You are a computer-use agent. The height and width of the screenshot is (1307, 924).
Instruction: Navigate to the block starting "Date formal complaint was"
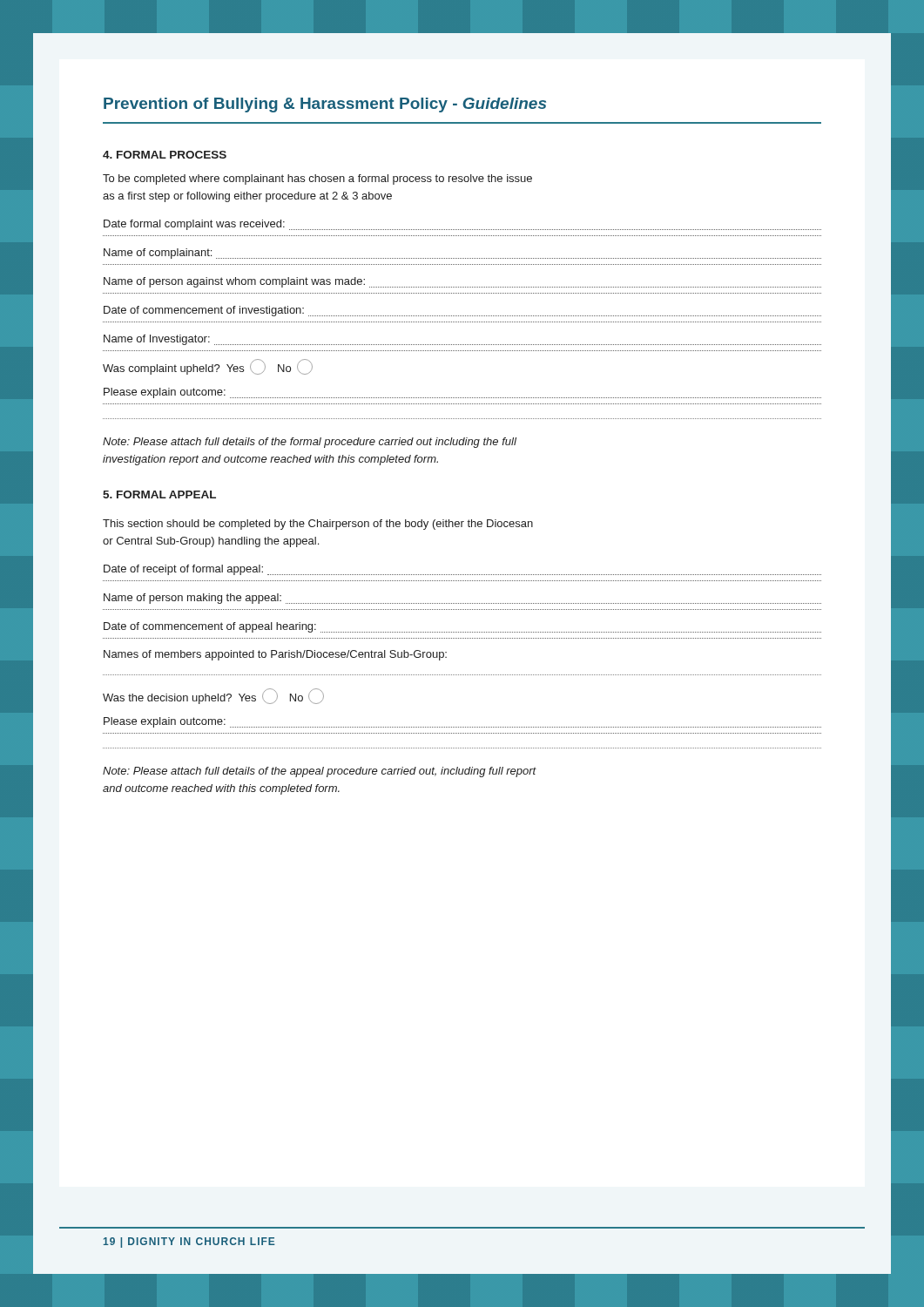click(x=462, y=223)
